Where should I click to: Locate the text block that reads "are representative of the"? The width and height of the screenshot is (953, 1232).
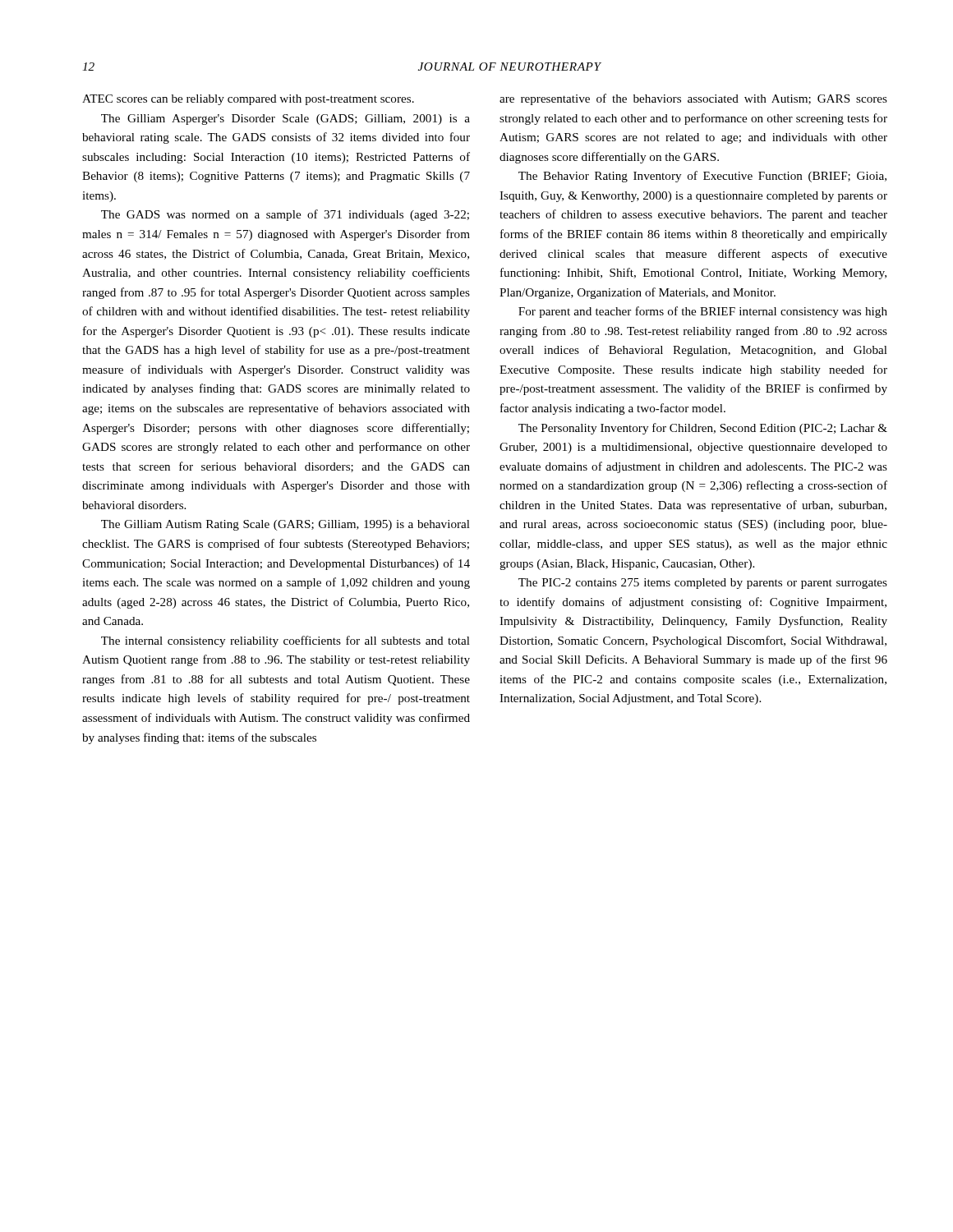tap(693, 398)
